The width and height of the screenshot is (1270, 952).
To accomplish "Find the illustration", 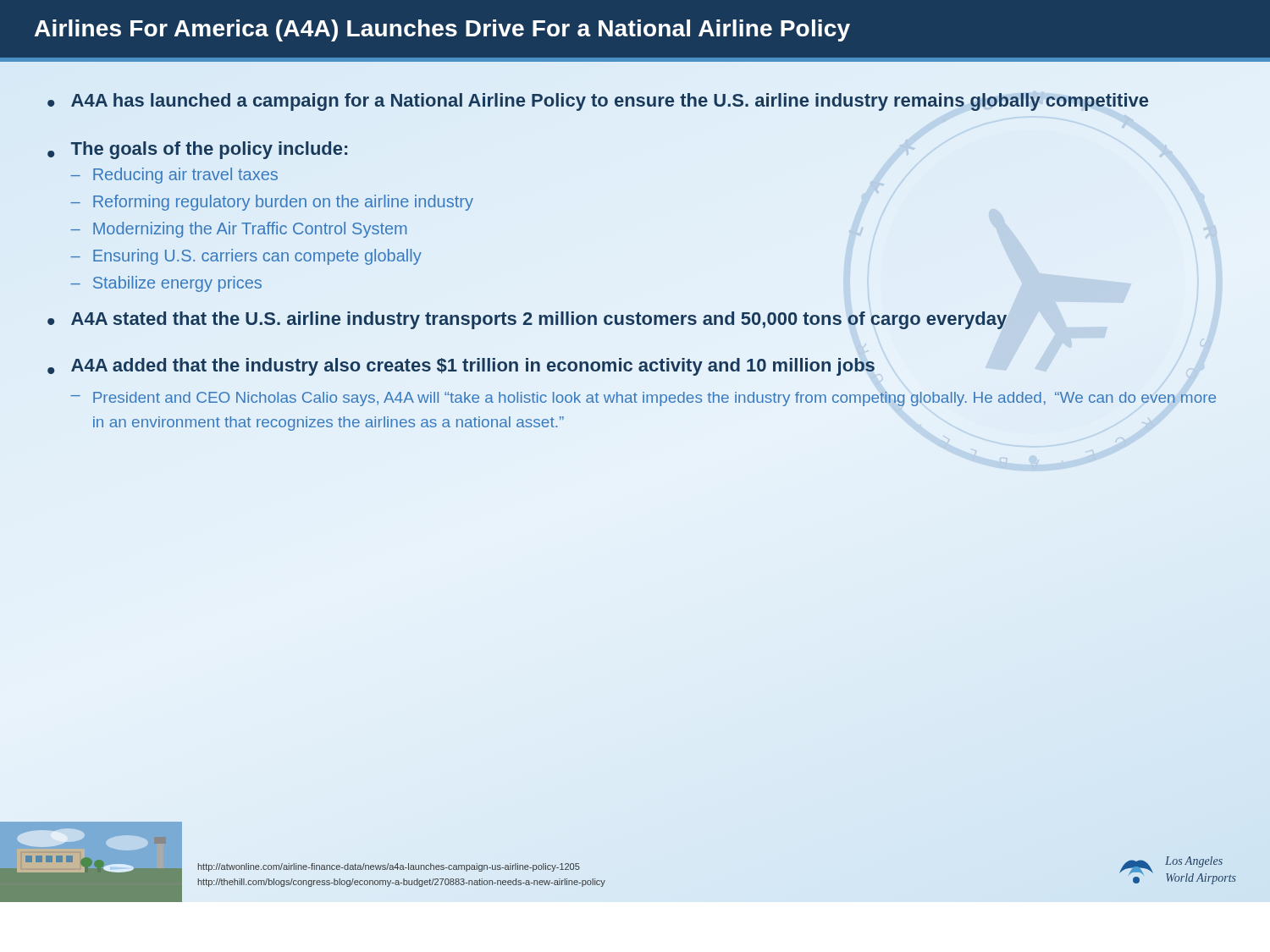I will tap(1024, 290).
